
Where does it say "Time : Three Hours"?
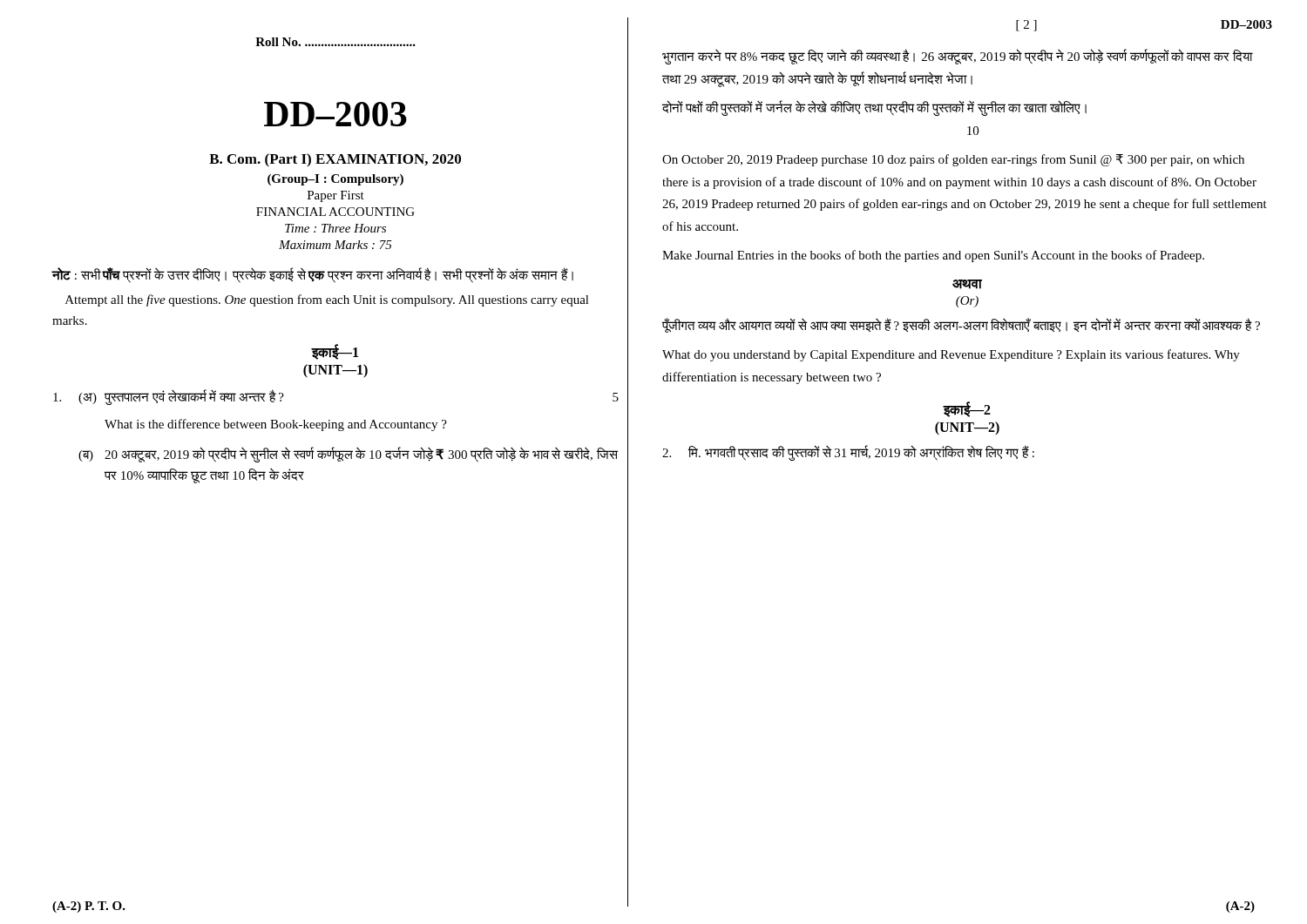335,228
